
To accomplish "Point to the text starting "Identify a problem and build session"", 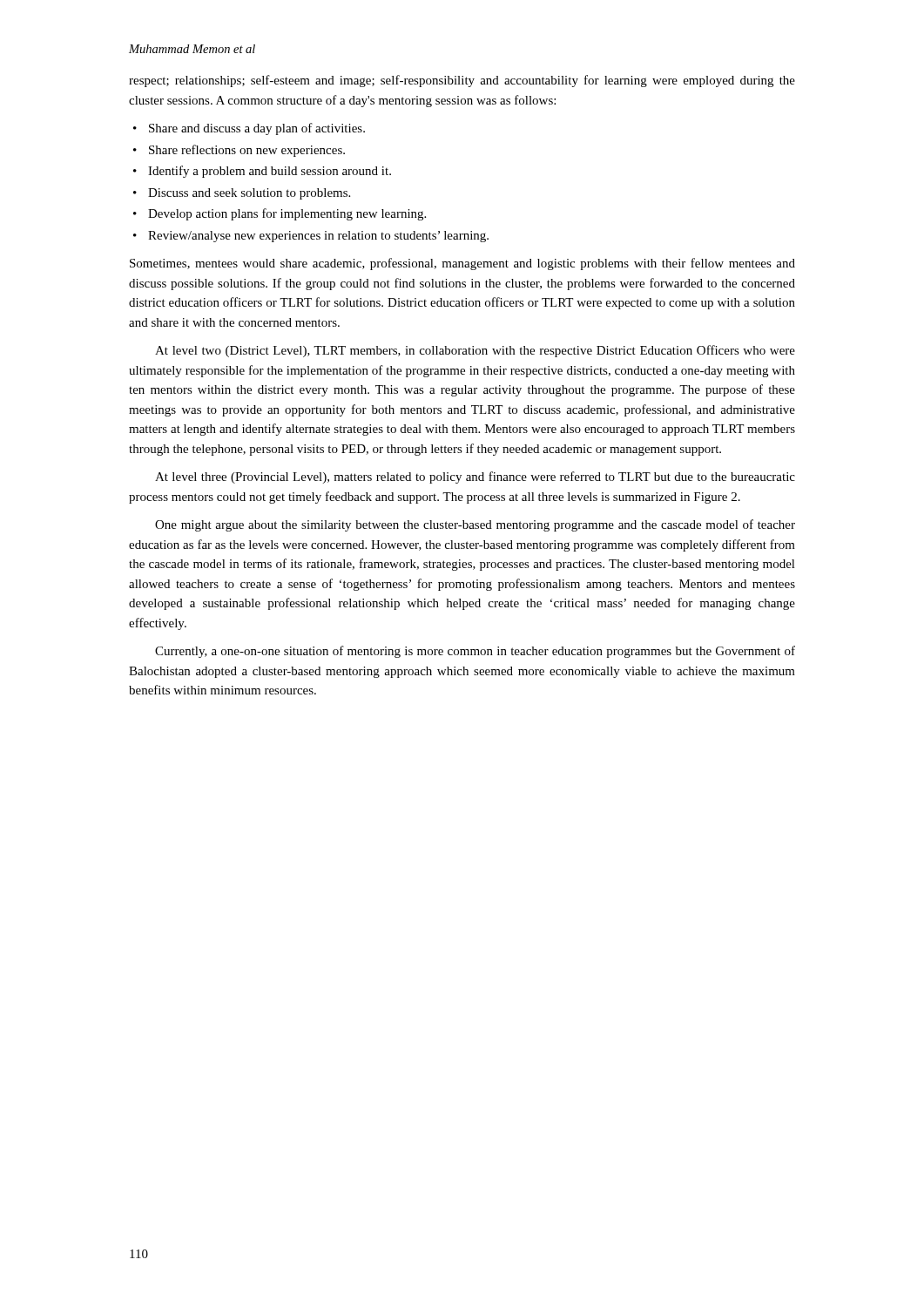I will point(270,171).
